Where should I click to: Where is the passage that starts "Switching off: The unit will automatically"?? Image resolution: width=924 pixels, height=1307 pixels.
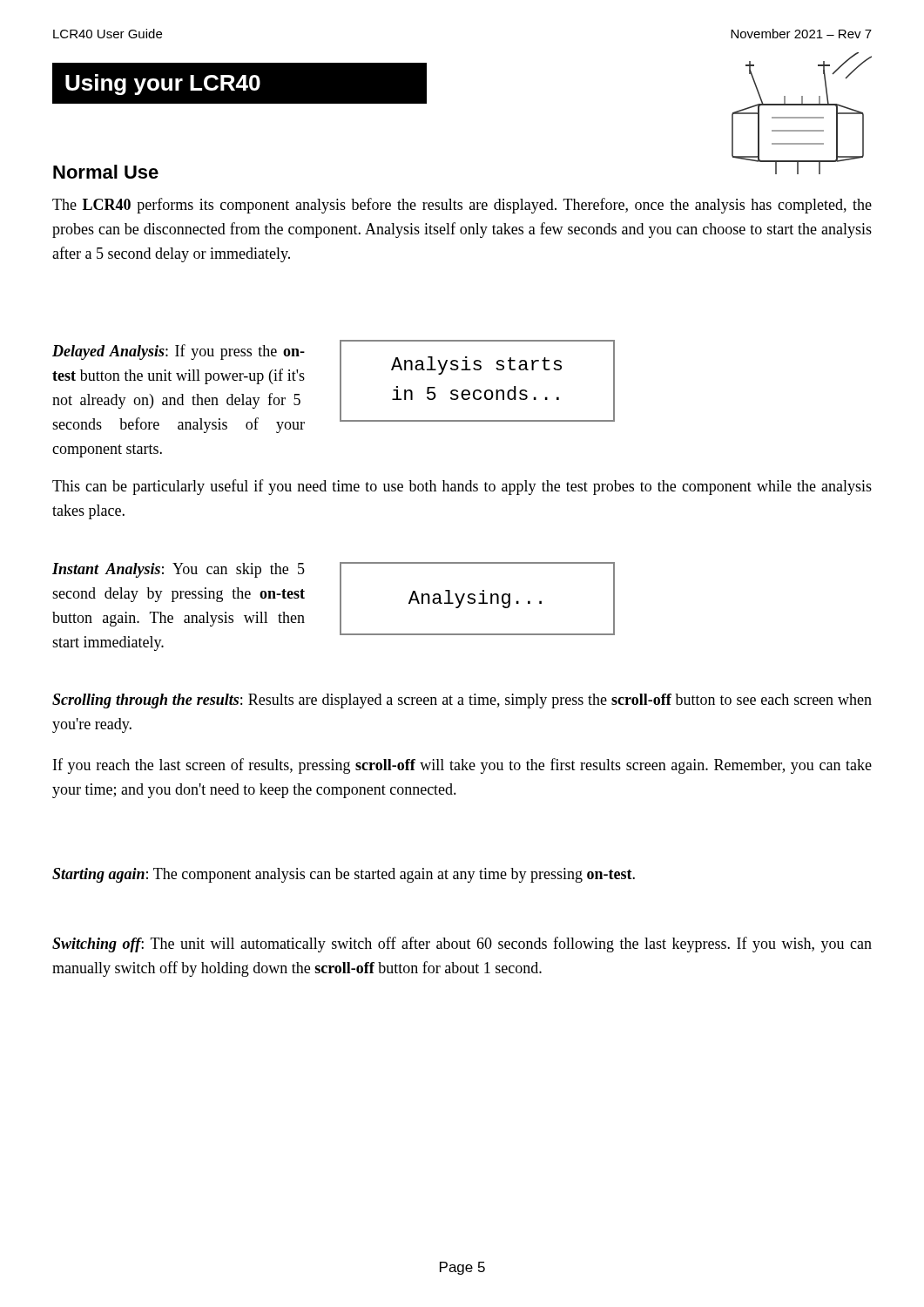(462, 956)
